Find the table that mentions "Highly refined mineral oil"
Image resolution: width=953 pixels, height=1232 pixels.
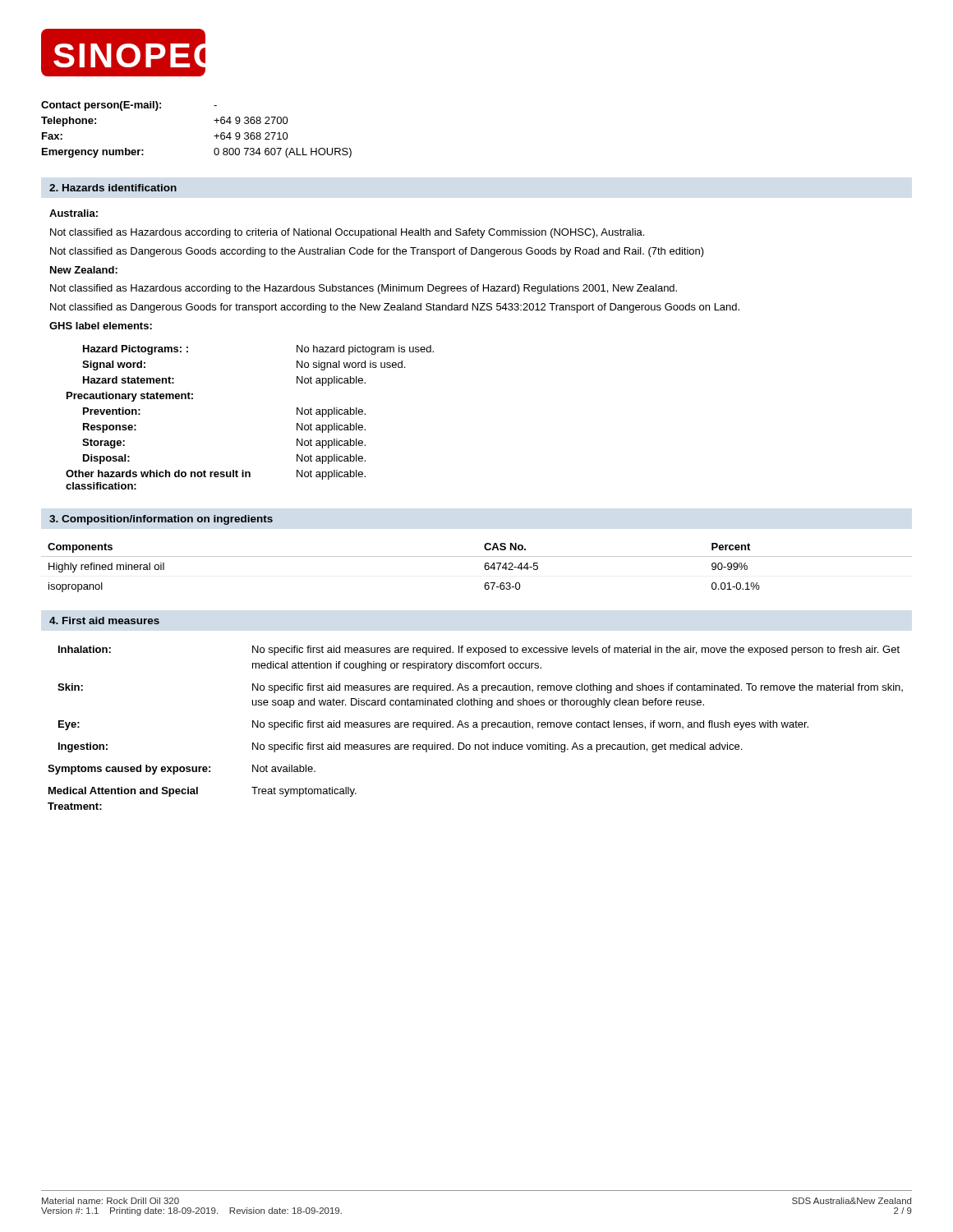click(476, 566)
